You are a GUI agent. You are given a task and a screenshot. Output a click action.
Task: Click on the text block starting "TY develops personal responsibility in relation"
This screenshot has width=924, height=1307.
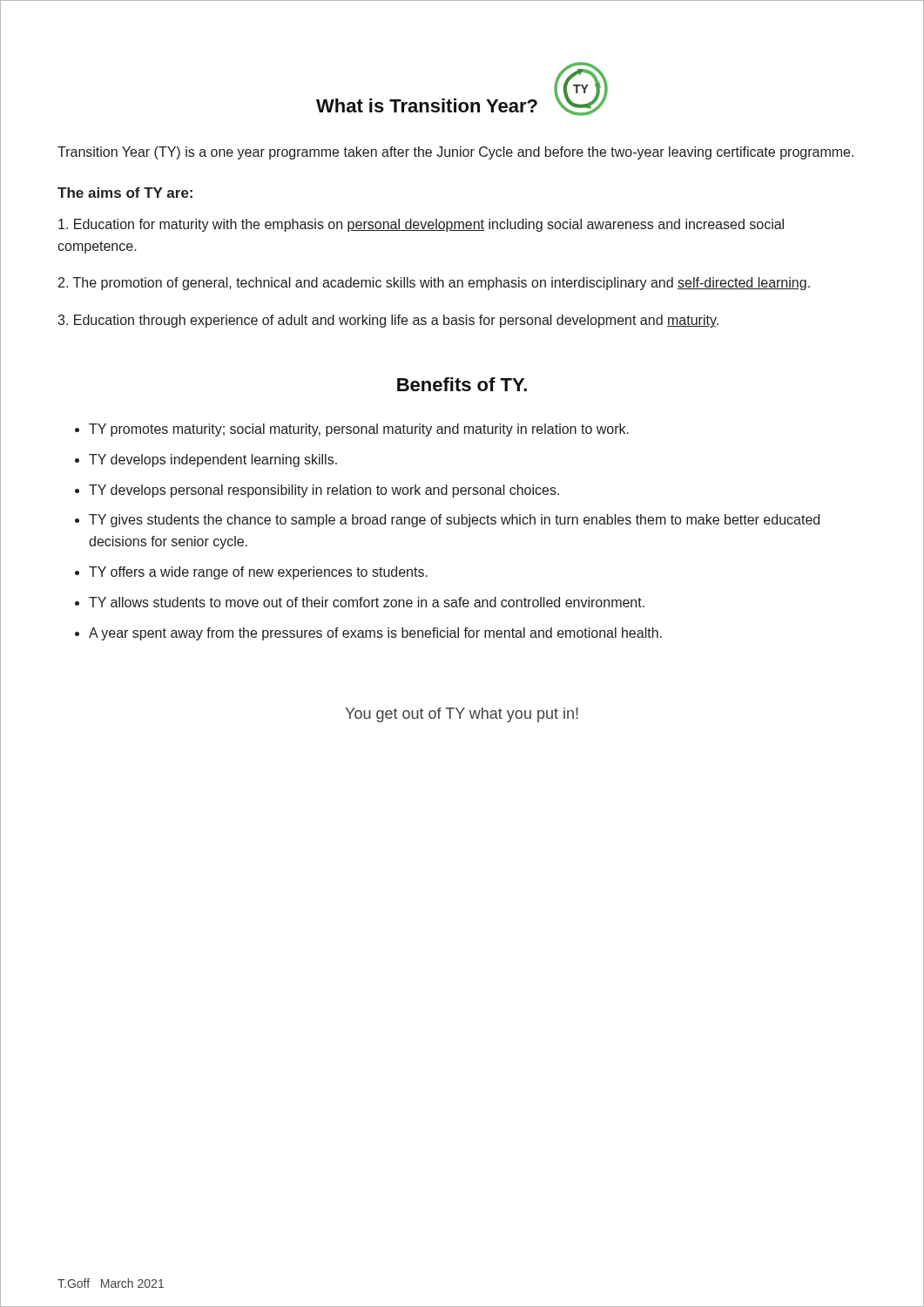tap(325, 490)
